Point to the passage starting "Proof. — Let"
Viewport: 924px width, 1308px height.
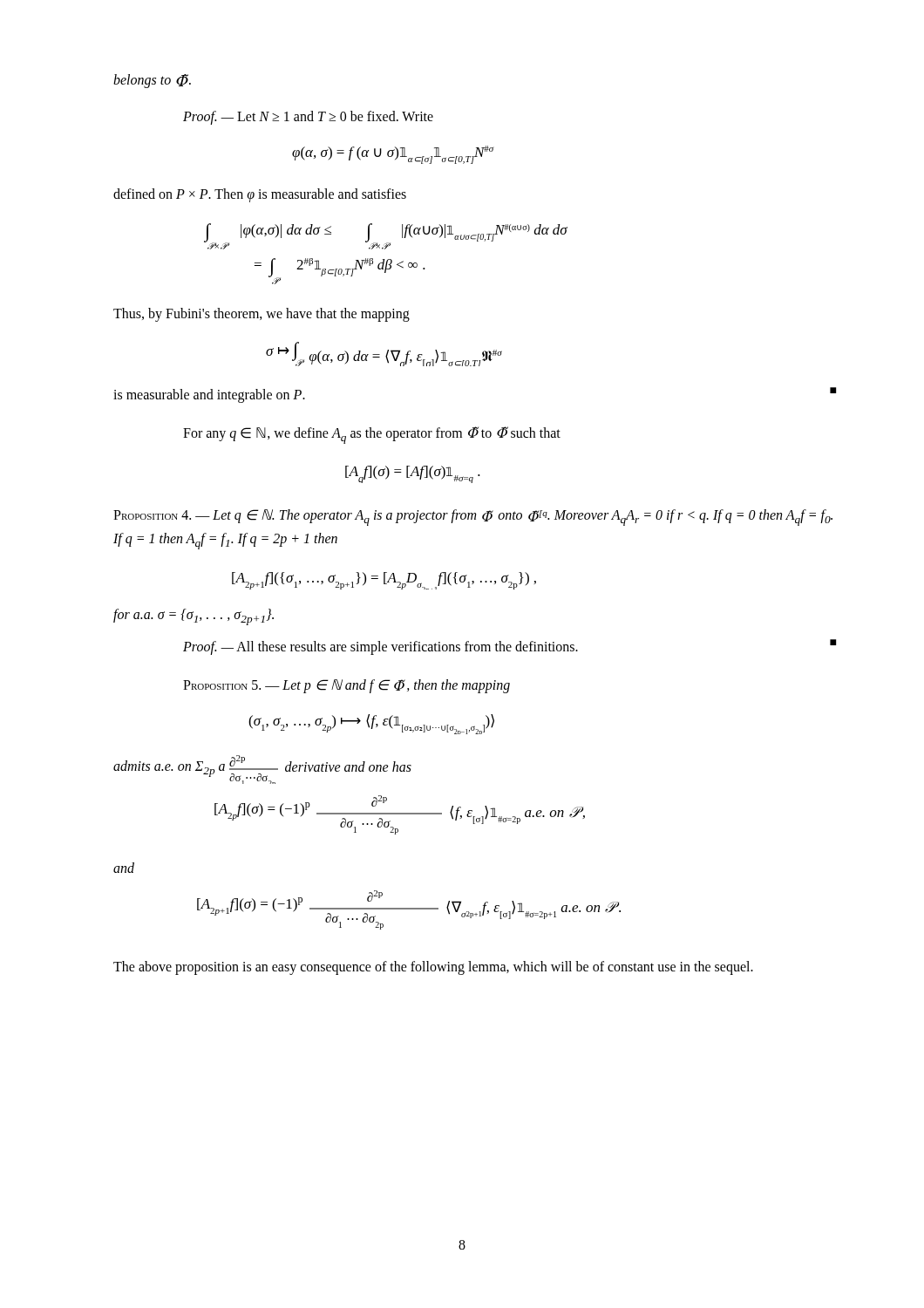(x=308, y=116)
